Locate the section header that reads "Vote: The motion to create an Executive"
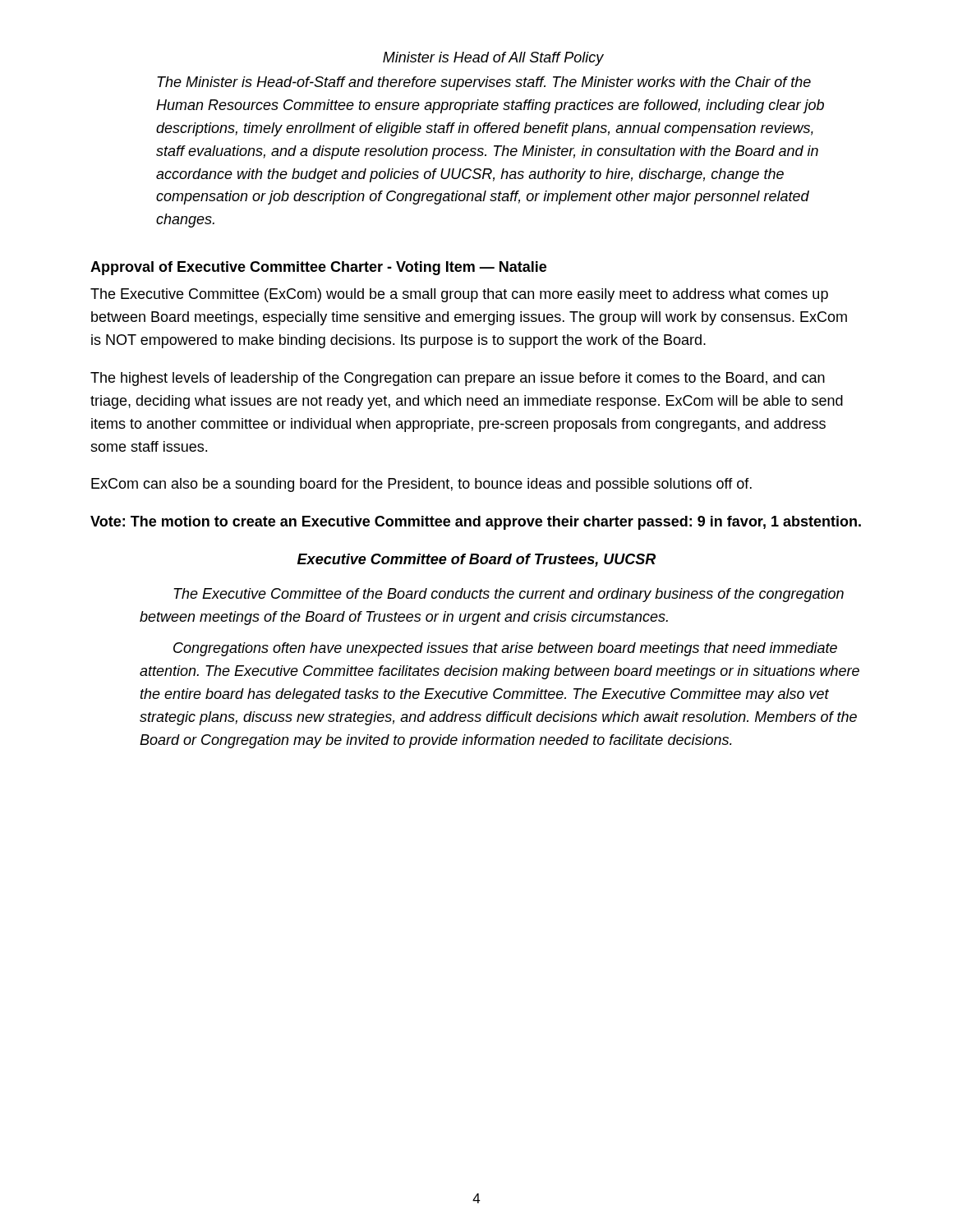The height and width of the screenshot is (1232, 953). coord(476,522)
